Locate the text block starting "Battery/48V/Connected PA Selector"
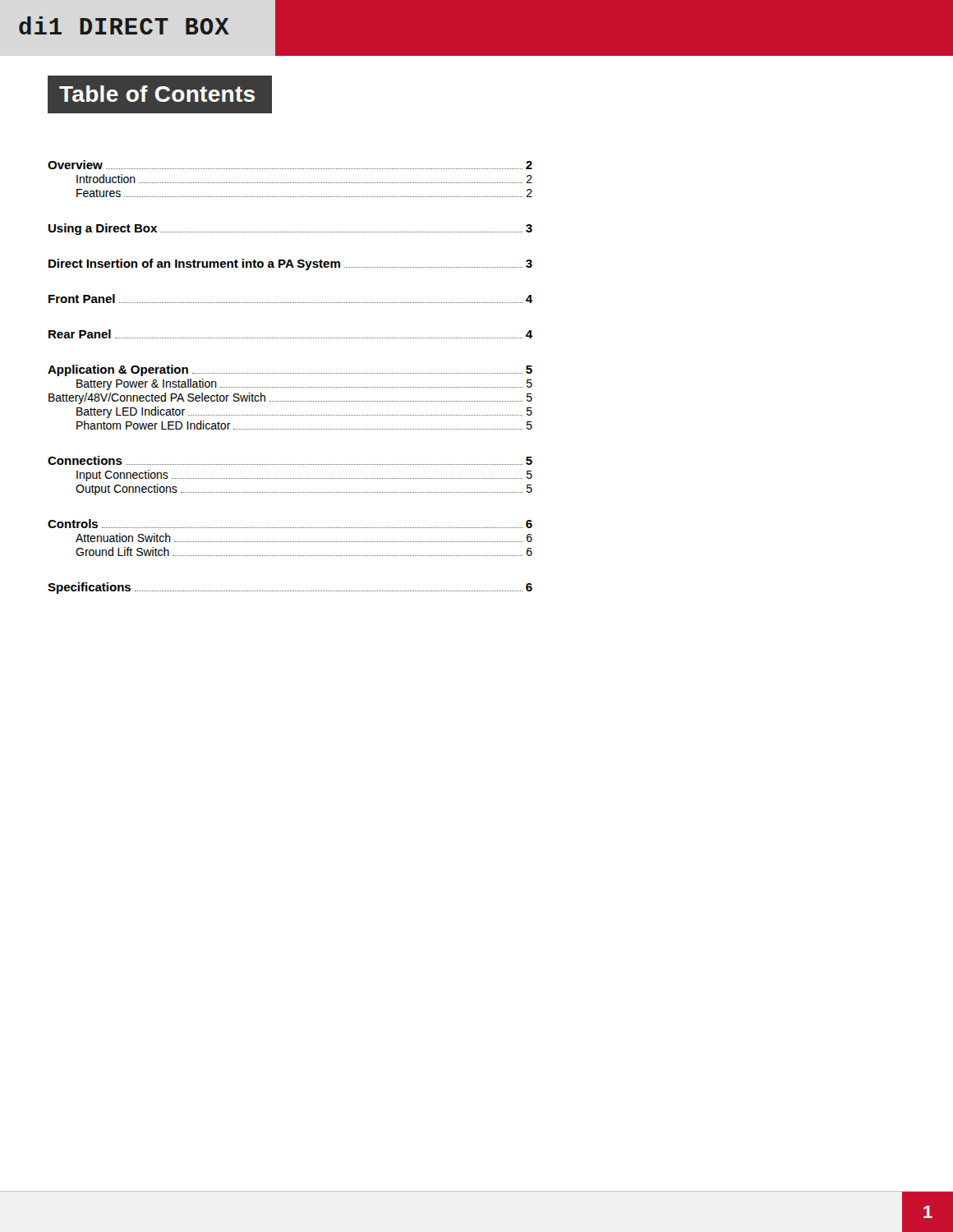953x1232 pixels. pyautogui.click(x=290, y=398)
